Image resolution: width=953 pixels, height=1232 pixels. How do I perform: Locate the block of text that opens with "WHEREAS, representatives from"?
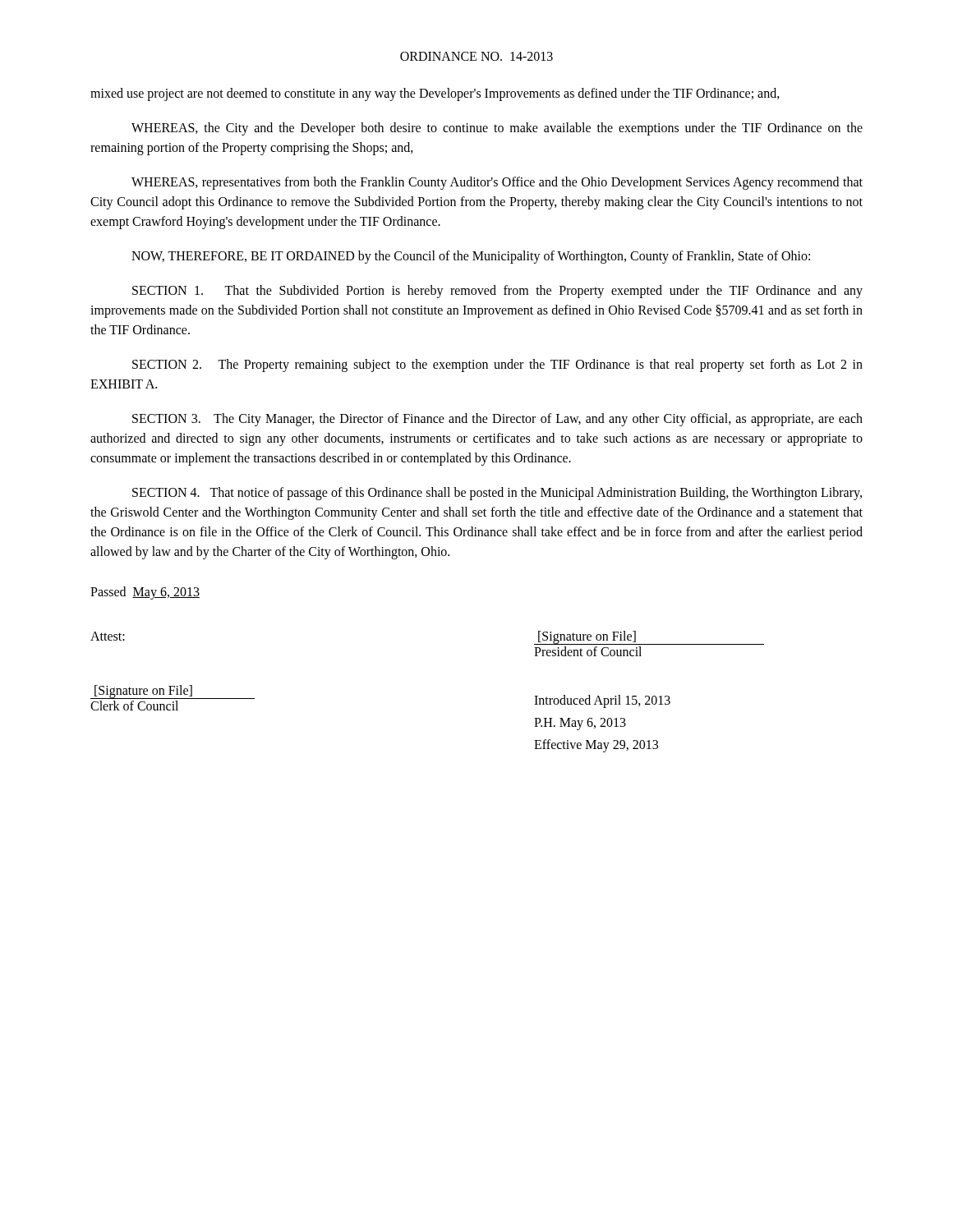click(x=476, y=202)
